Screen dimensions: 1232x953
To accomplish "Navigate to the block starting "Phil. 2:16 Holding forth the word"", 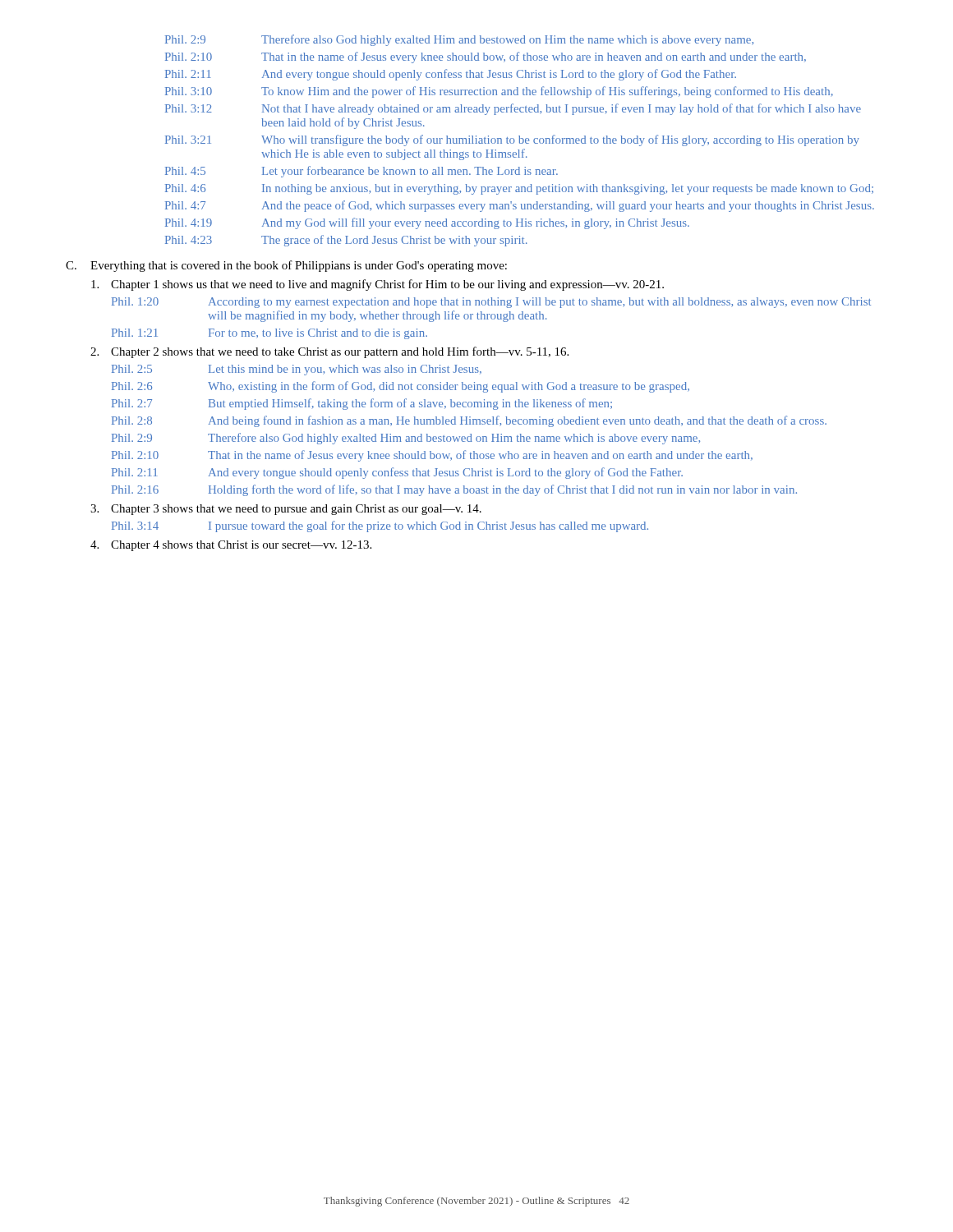I will (499, 490).
